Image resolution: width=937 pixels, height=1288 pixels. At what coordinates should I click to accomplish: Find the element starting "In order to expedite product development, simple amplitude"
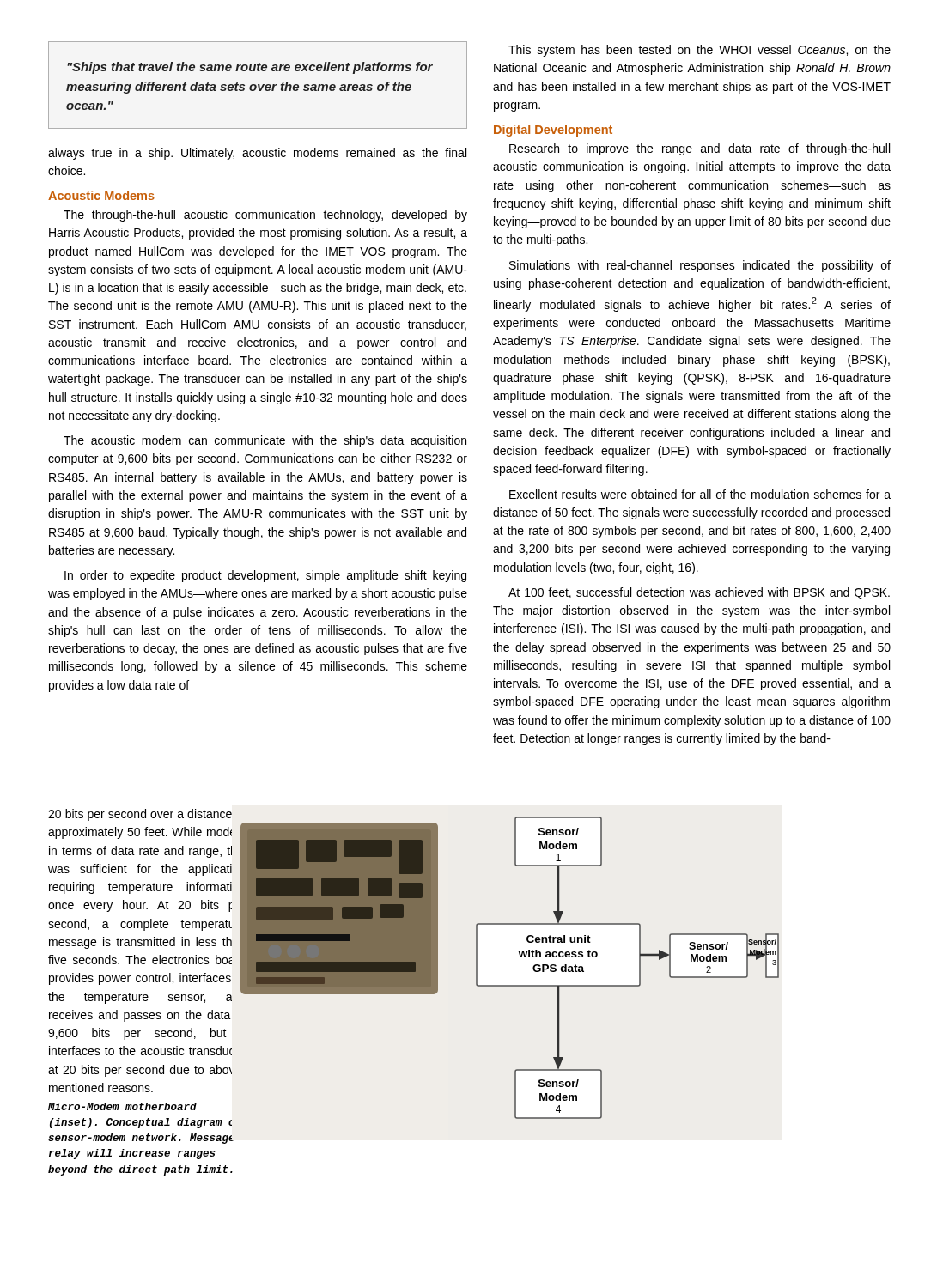258,630
